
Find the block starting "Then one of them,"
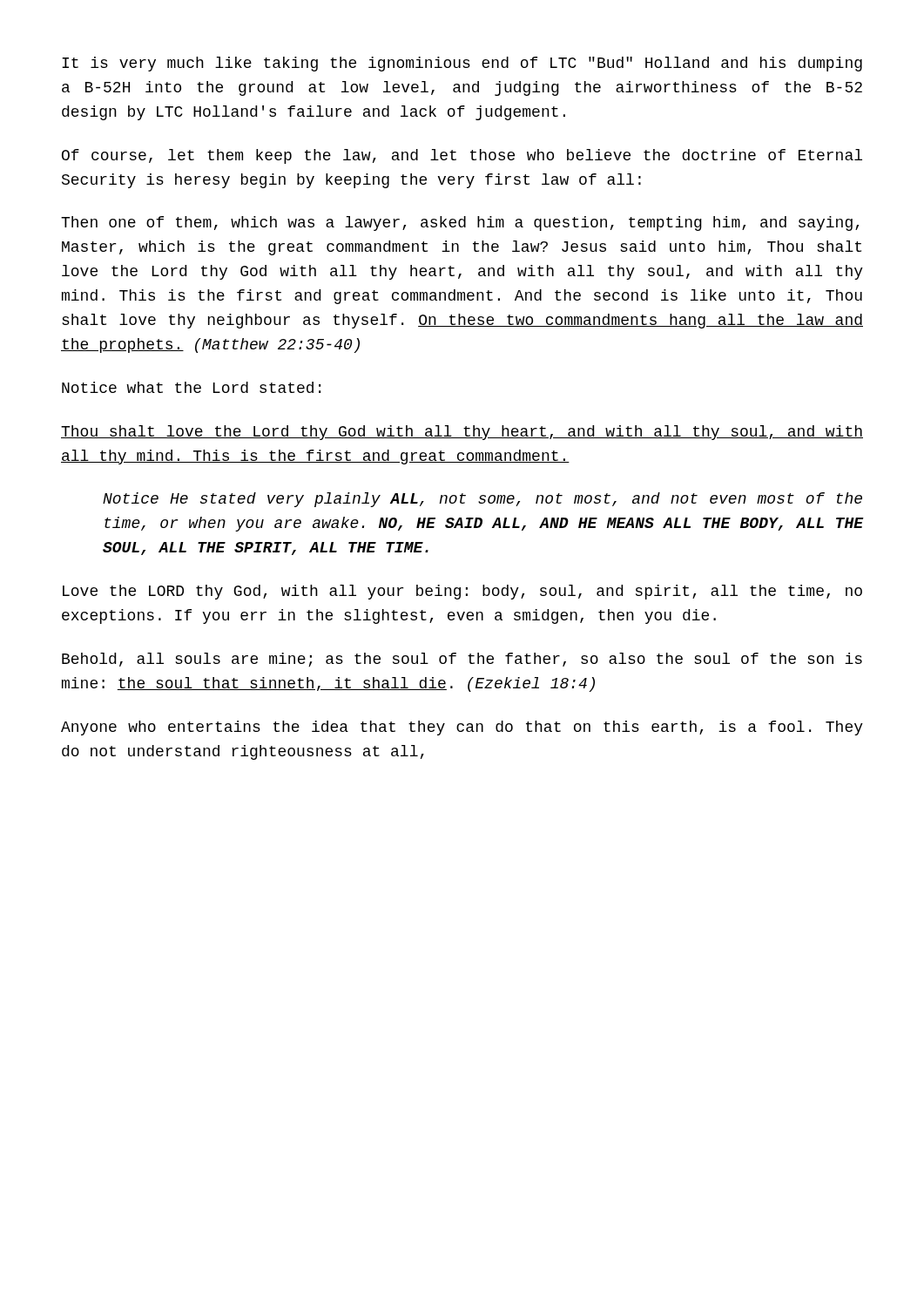point(462,284)
